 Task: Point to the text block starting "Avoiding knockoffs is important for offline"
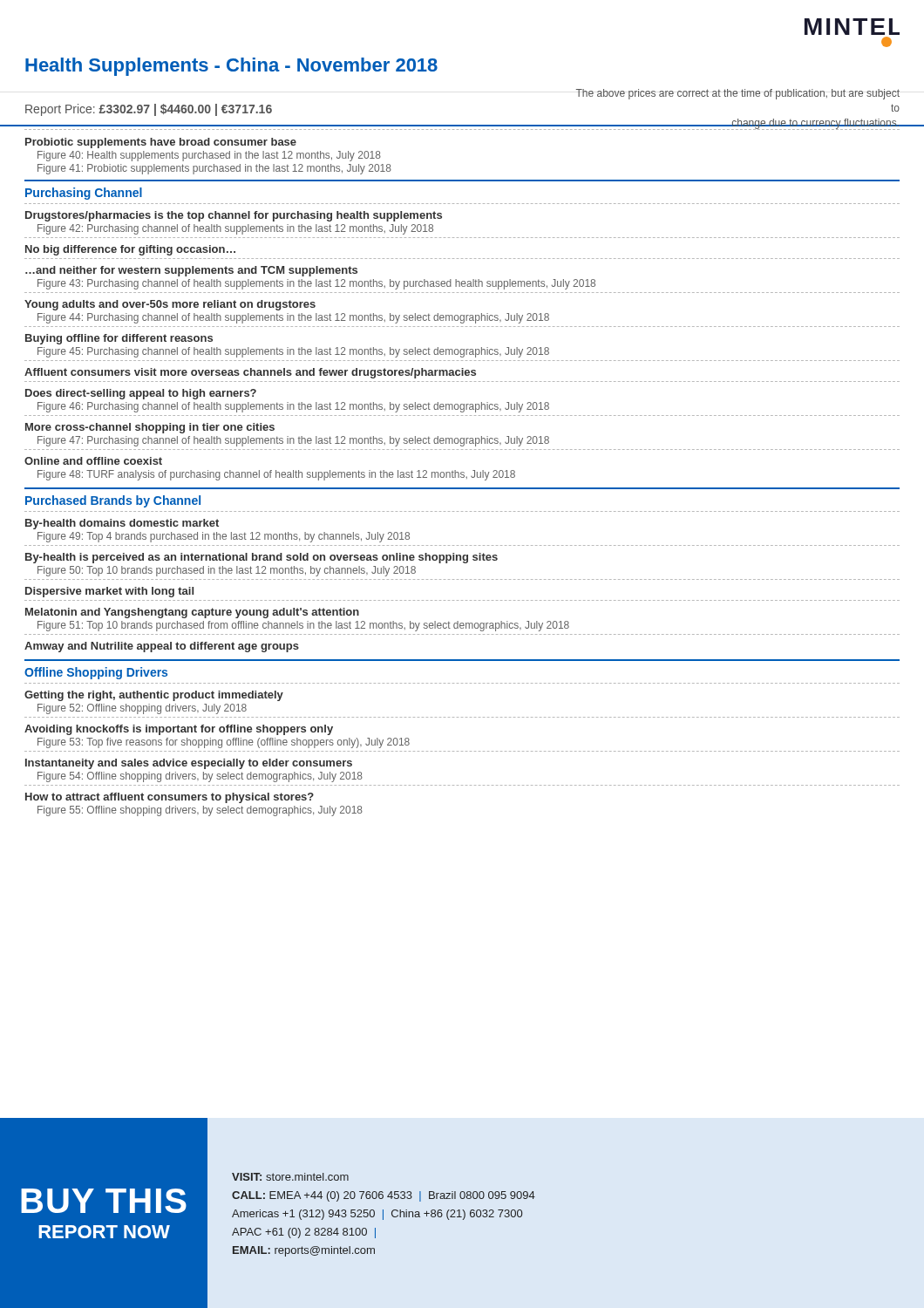pyautogui.click(x=179, y=730)
